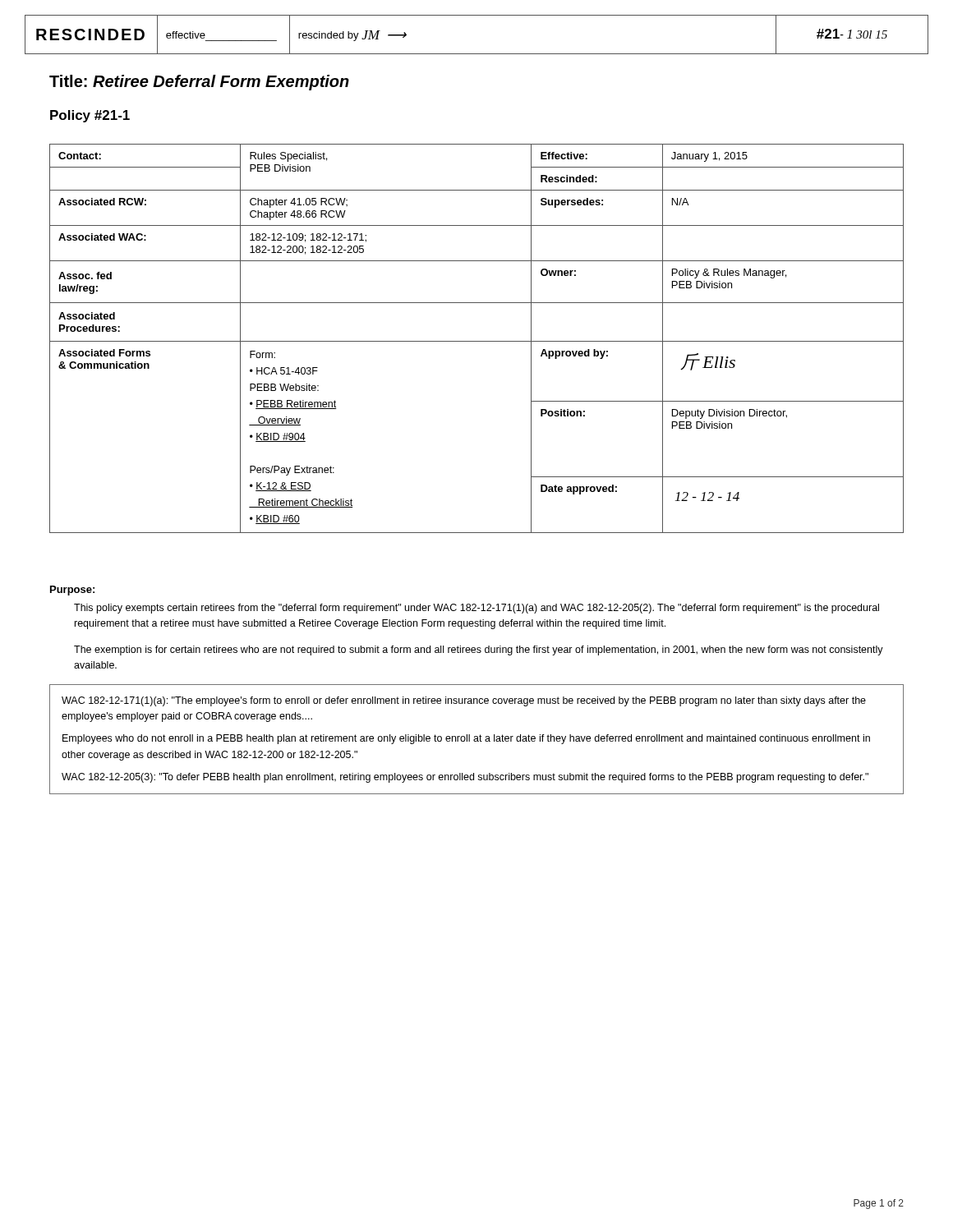Point to the block beginning "WAC 182-12-171(1)(a): "The employee's"
953x1232 pixels.
(476, 739)
